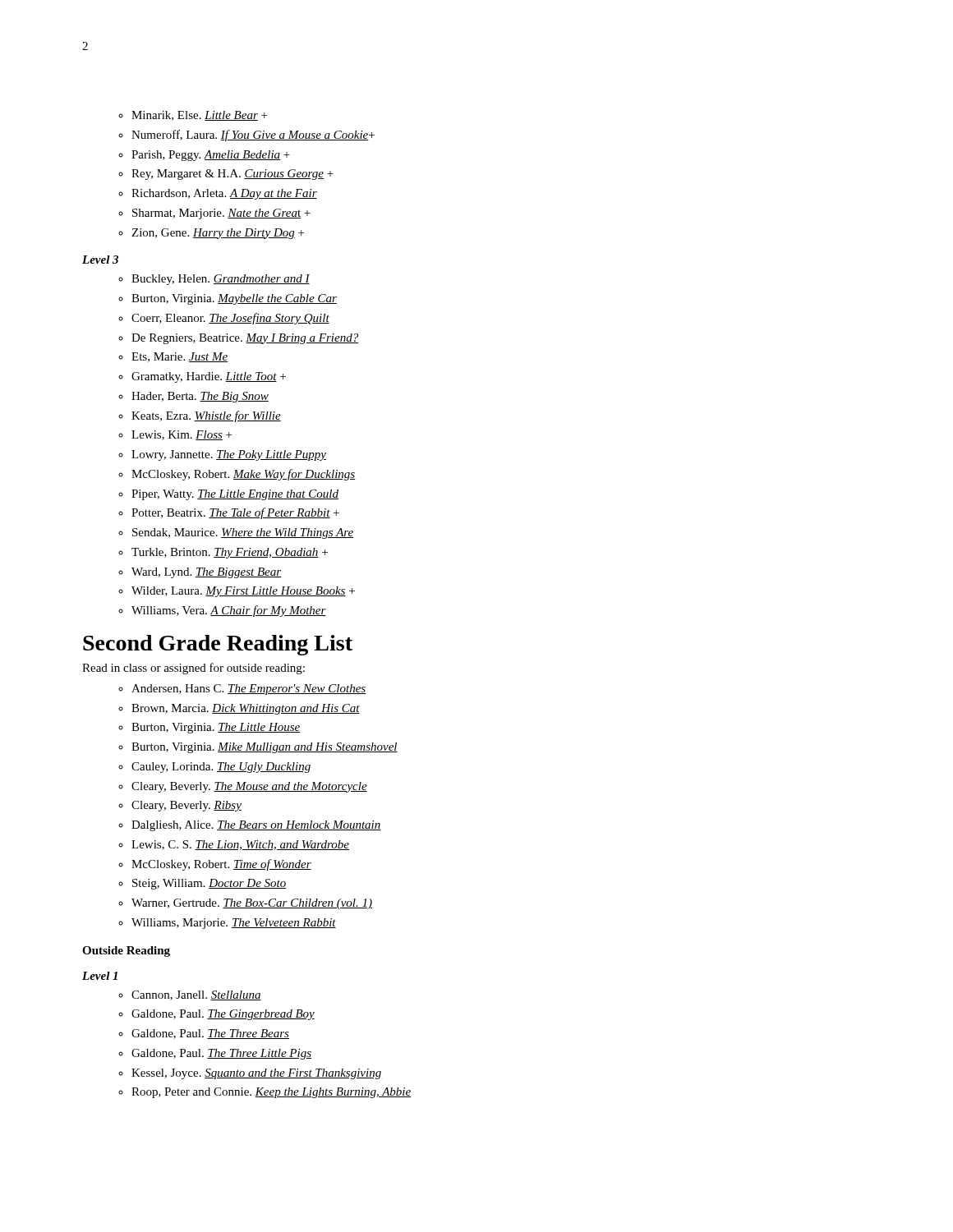Navigate to the element starting "Hader, Berta. The Big Snow"
953x1232 pixels.
200,396
